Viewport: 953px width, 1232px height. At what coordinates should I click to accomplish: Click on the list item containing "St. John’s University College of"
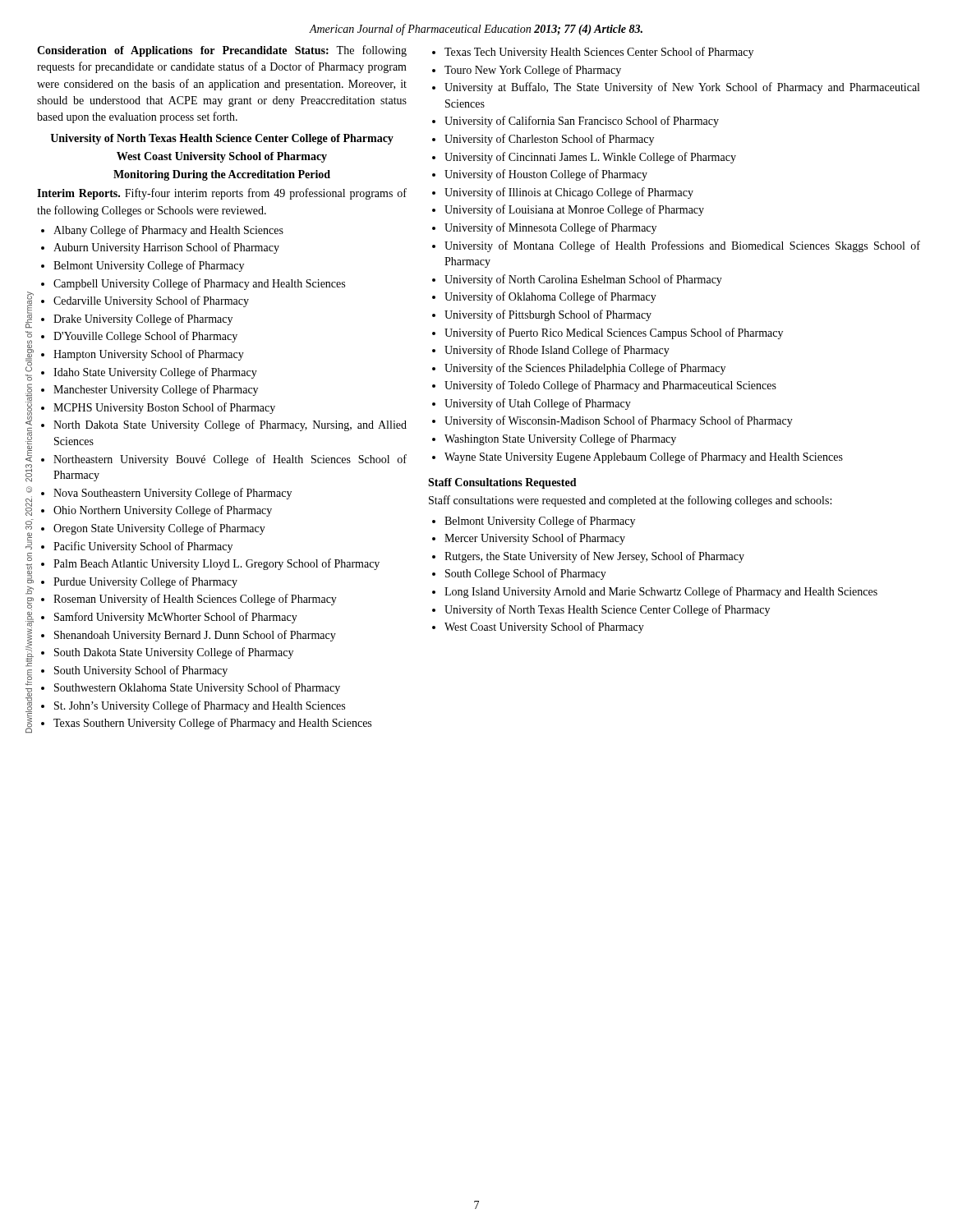[x=222, y=706]
